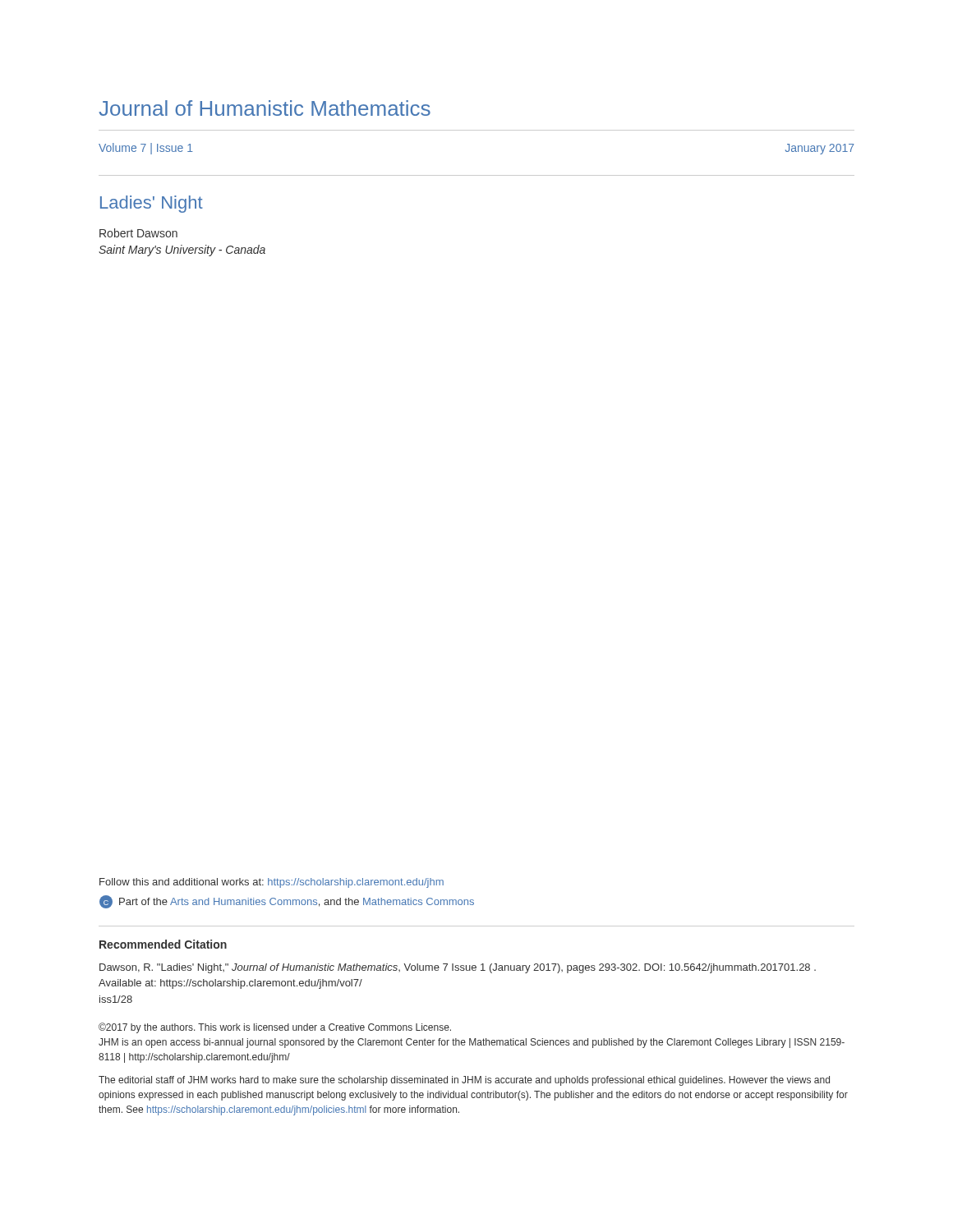Locate the block of text that opens with "The editorial staff of JHM works hard"
This screenshot has height=1232, width=953.
point(476,1095)
